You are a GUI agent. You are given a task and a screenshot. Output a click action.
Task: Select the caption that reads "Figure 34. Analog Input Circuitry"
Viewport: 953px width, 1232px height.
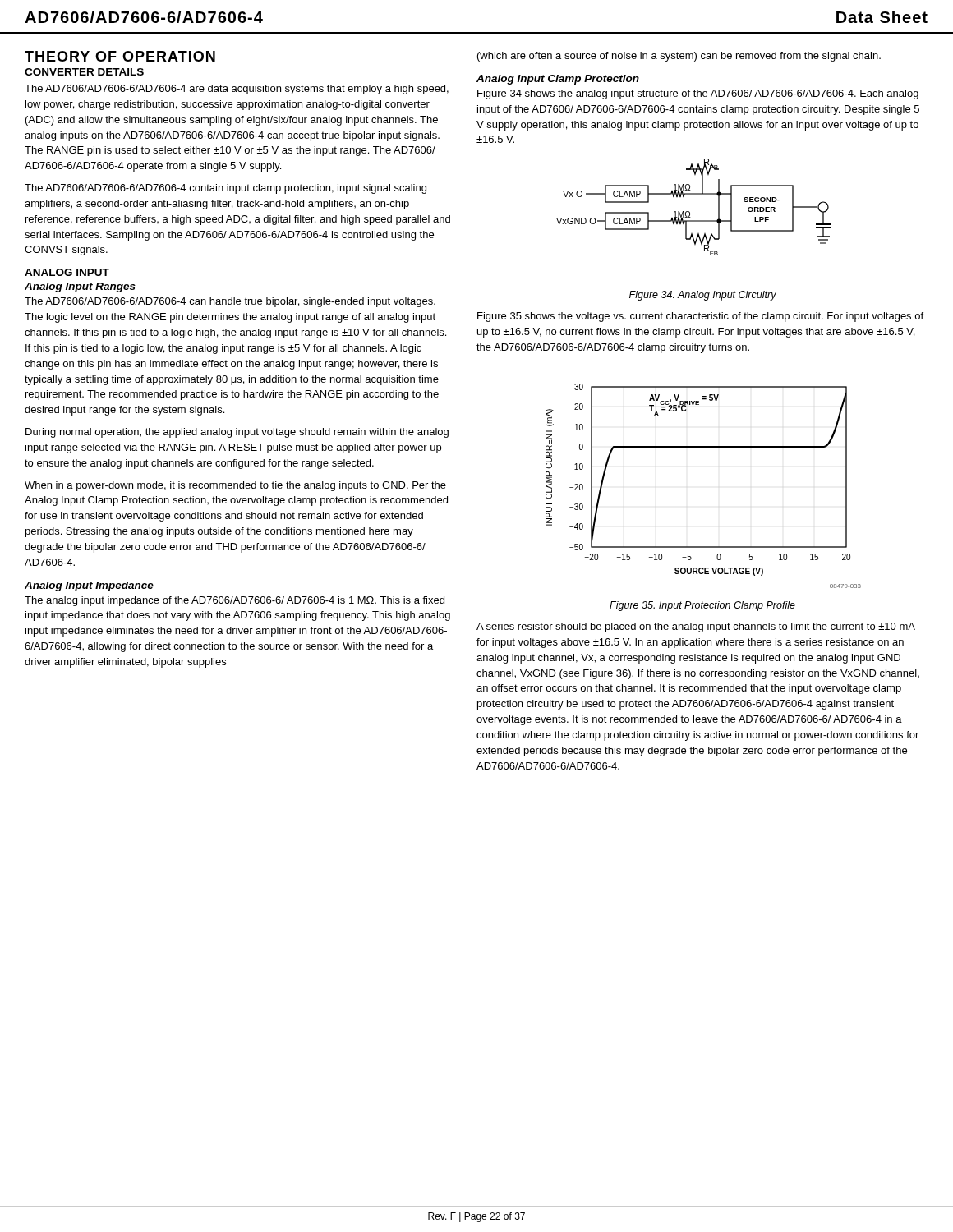(x=702, y=295)
